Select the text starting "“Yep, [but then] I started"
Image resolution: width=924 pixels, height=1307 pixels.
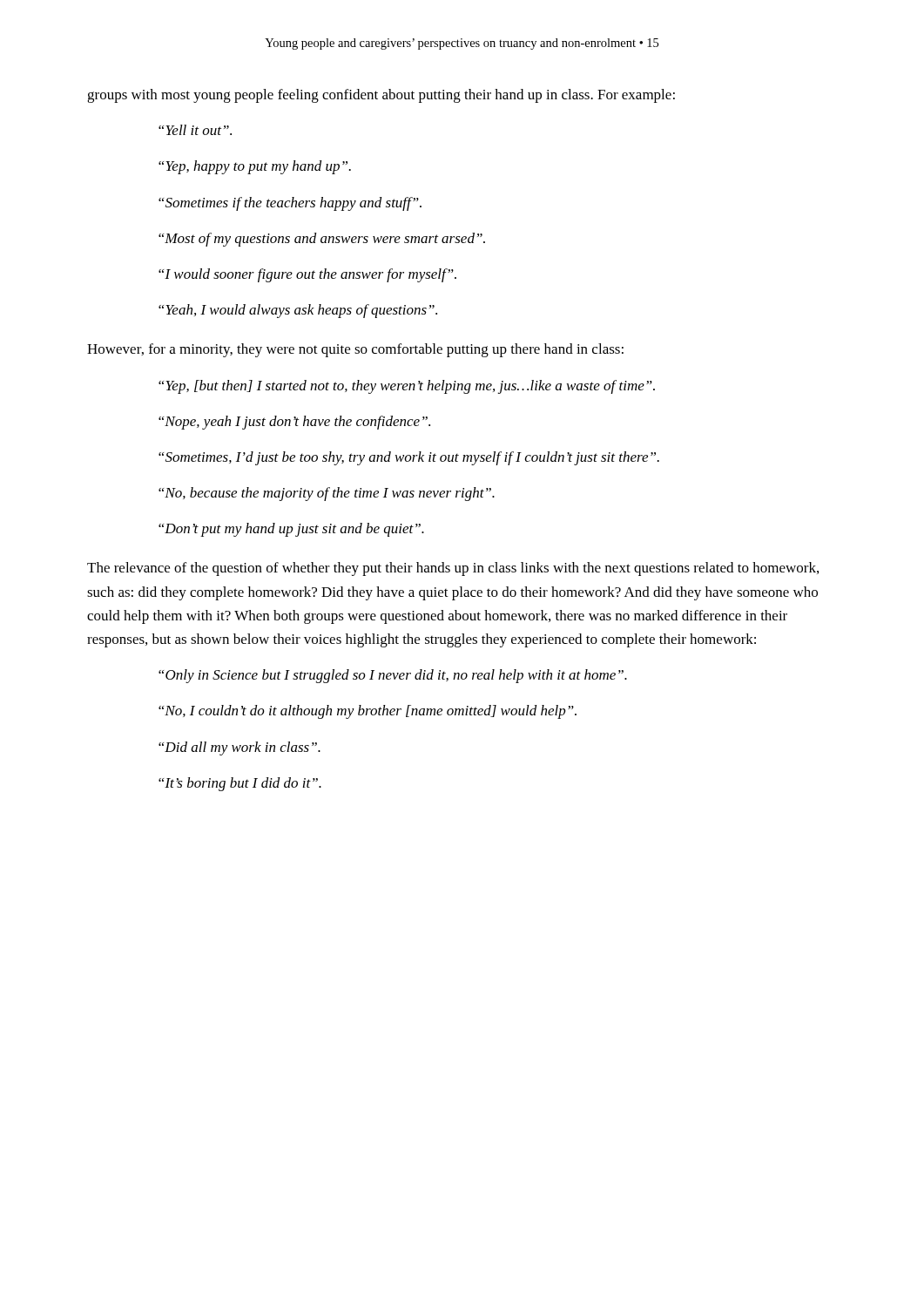point(406,385)
